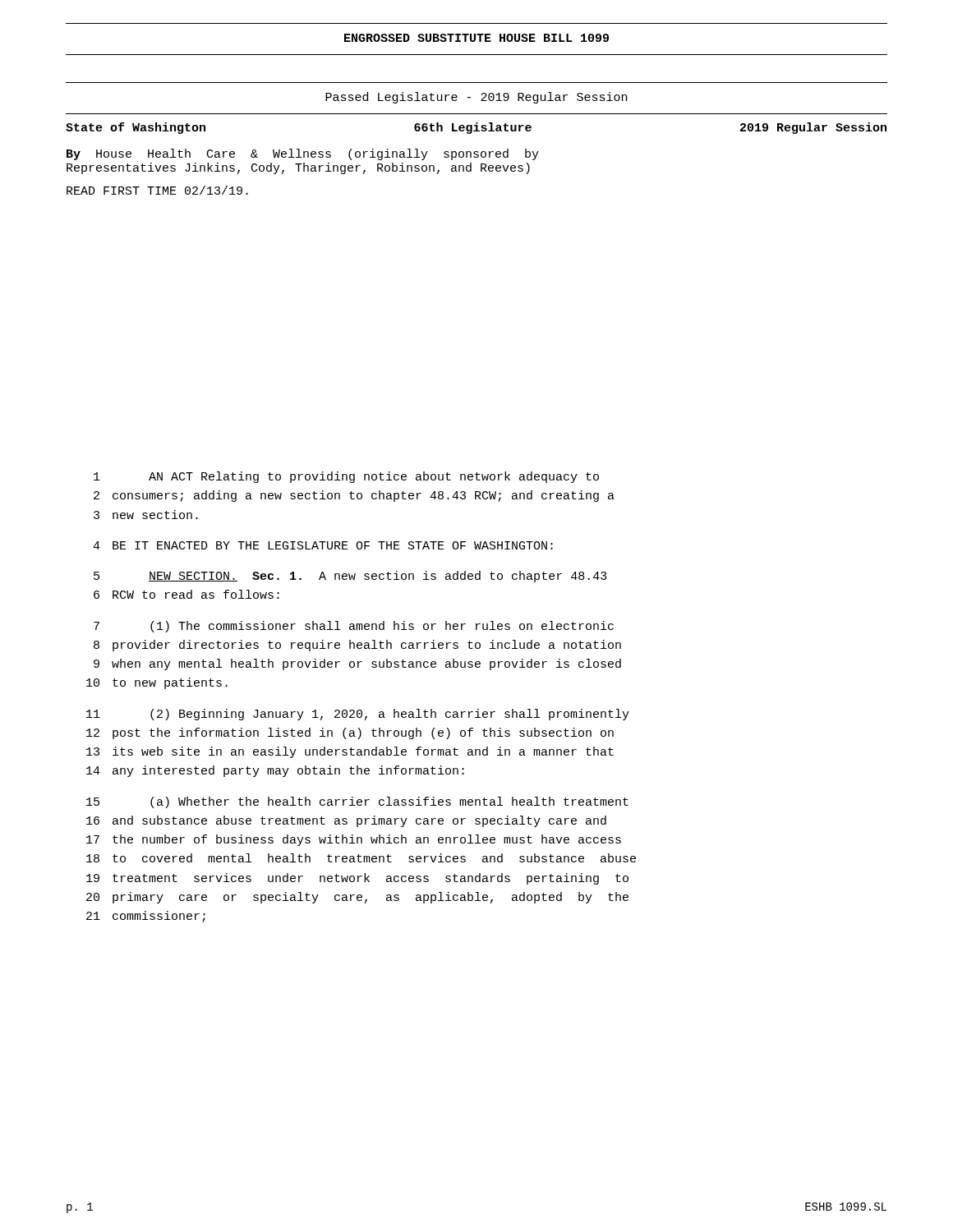Screen dimensions: 1232x953
Task: Find the block on this page that starts "5 NEW SECTION. Sec. 1. A"
Action: click(x=476, y=577)
